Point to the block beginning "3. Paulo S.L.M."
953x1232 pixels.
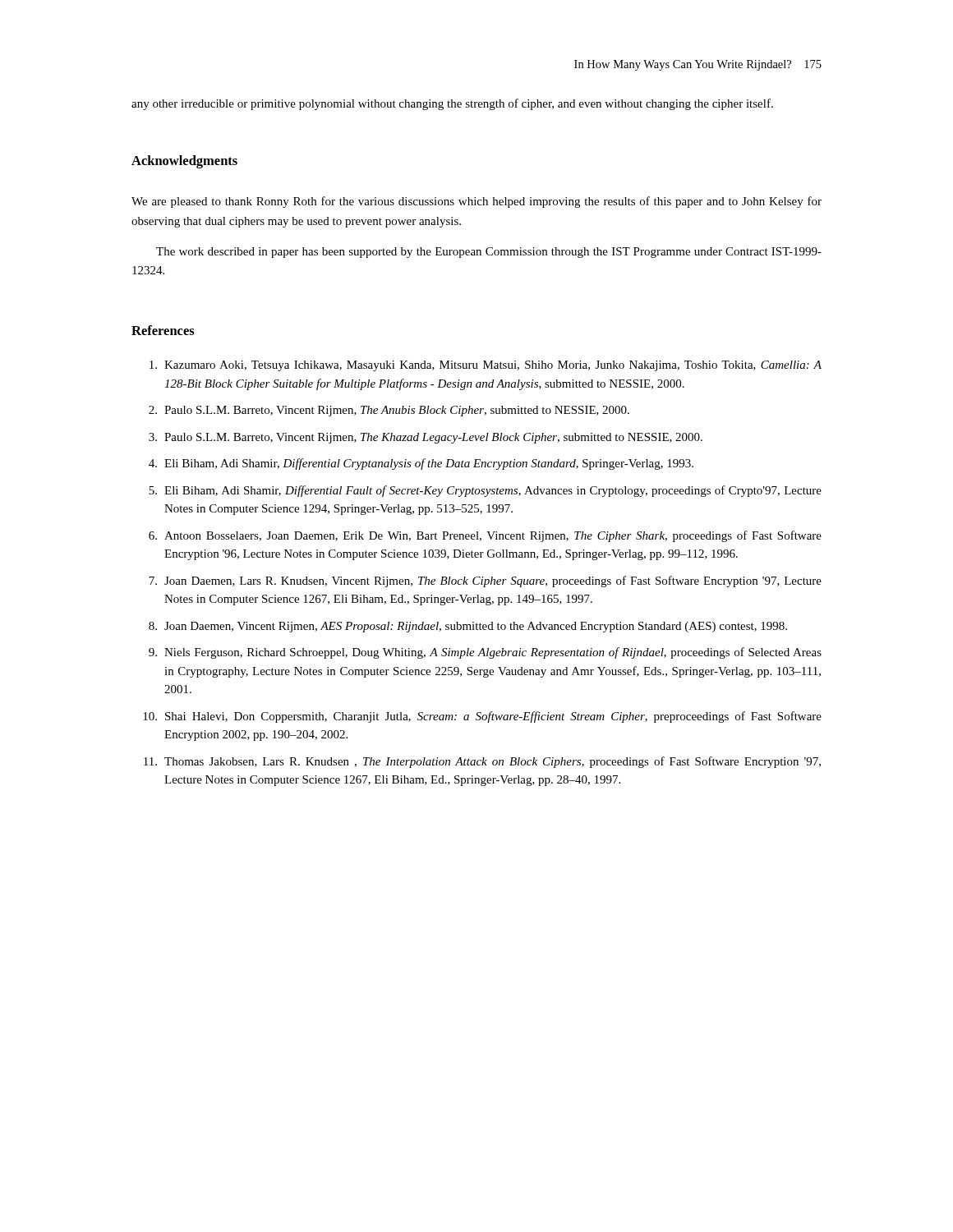pyautogui.click(x=476, y=437)
